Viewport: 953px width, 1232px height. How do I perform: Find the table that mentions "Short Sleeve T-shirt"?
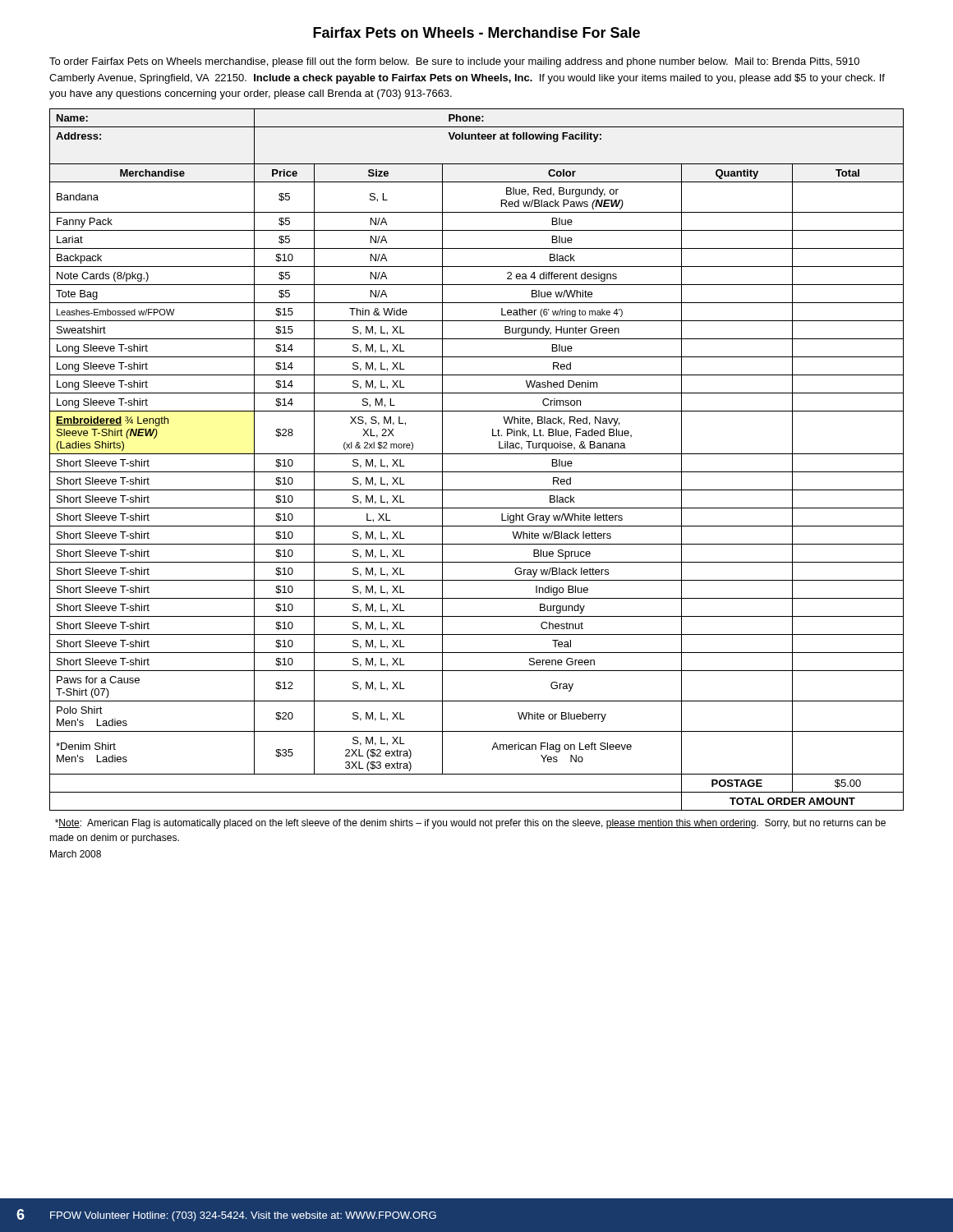(476, 459)
